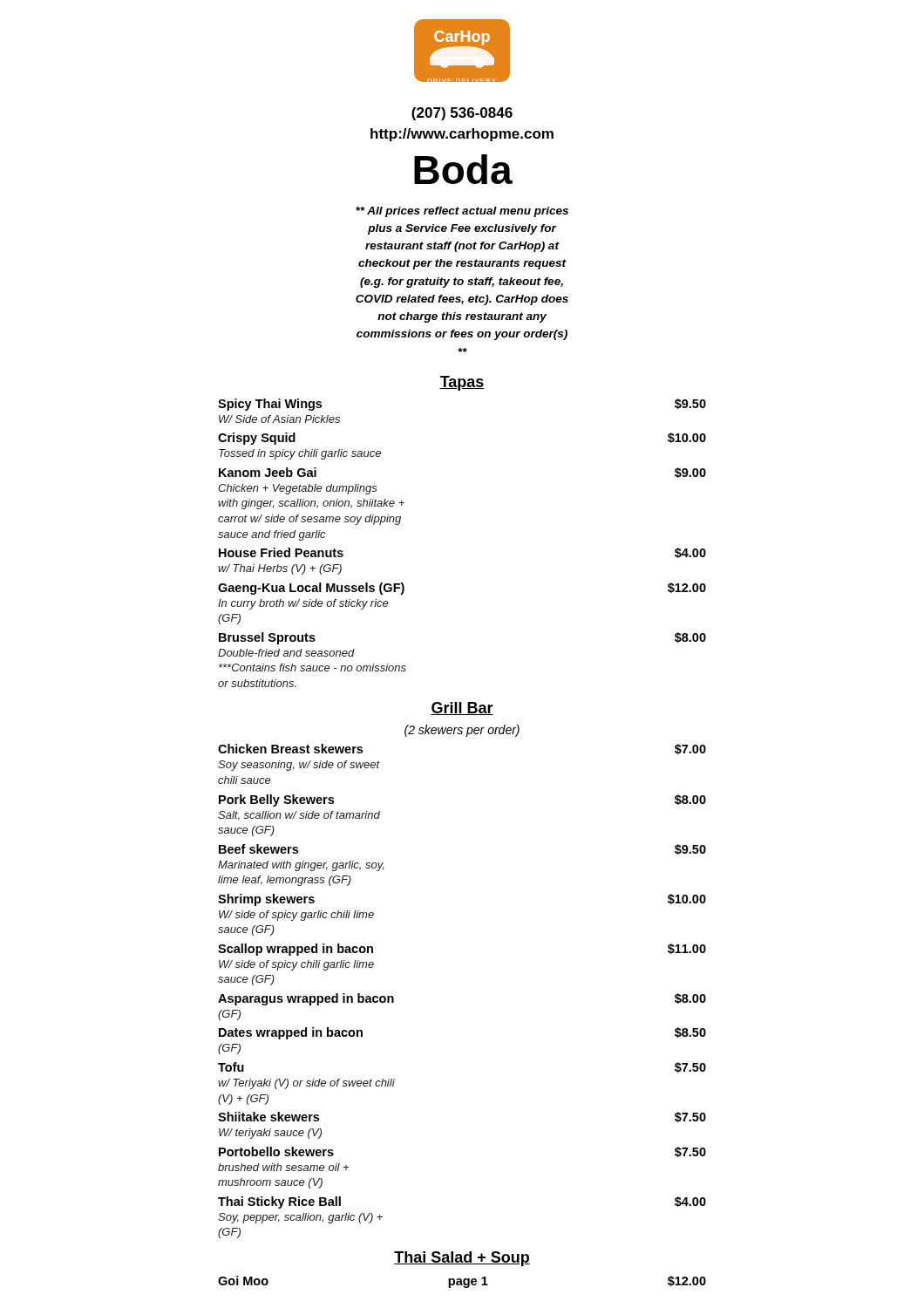Select the element starting "Spicy Thai Wings $9.50 W/ Side"
Viewport: 924px width, 1308px height.
tap(276, 404)
